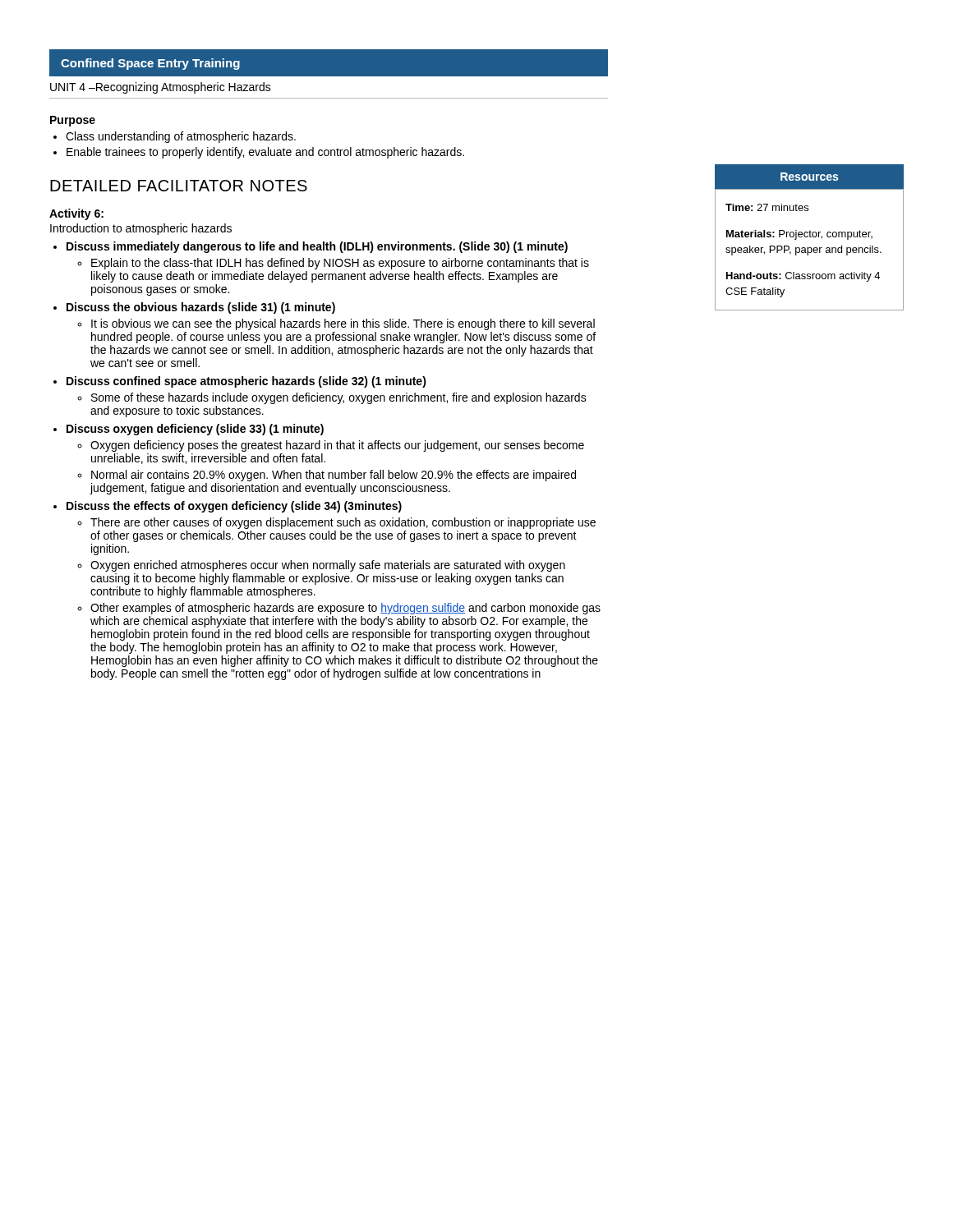Find the block on this page that starts "Normal air contains 20.9% oxygen. When that"
This screenshot has height=1232, width=953.
pyautogui.click(x=334, y=481)
